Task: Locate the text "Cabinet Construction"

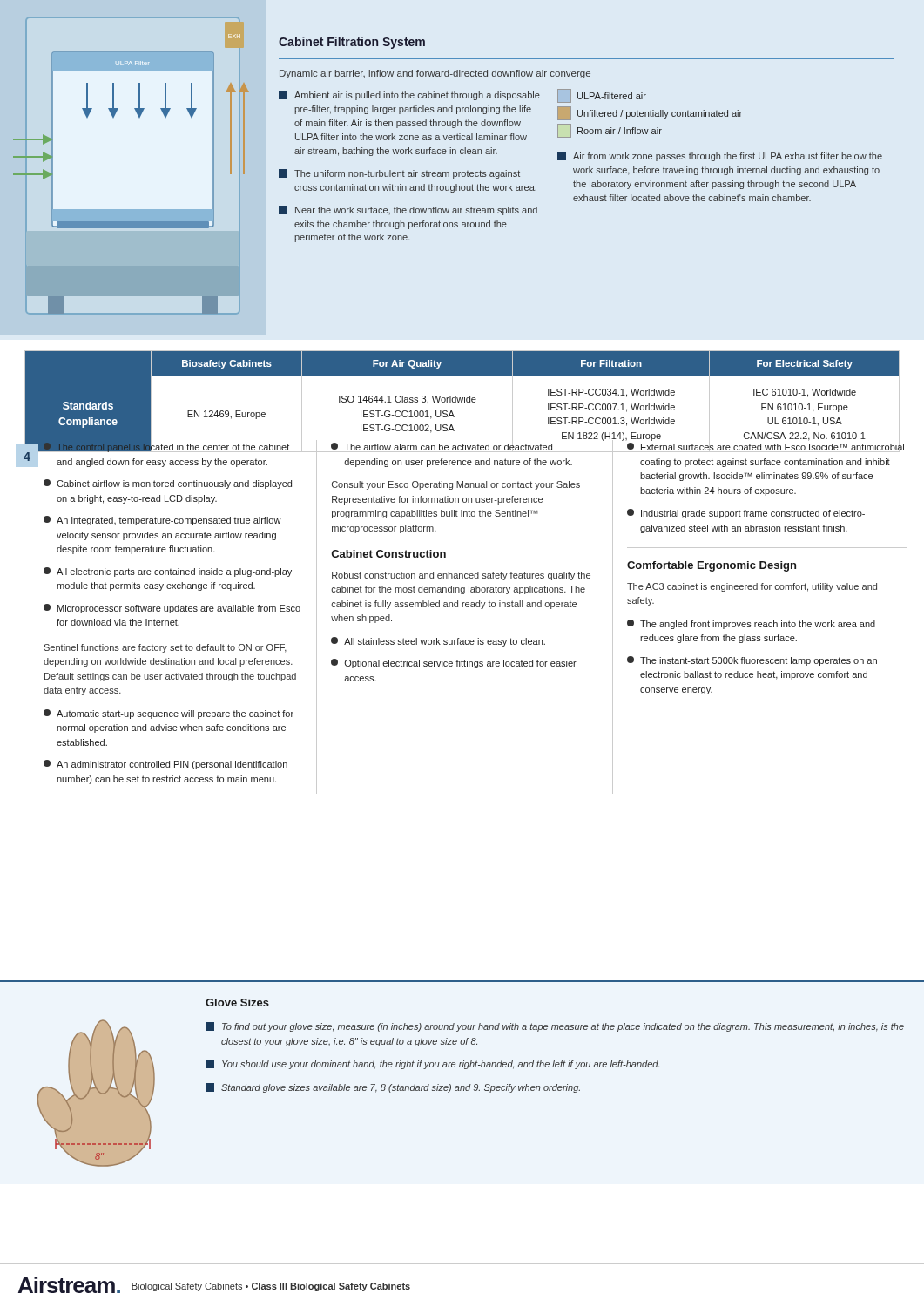Action: point(389,554)
